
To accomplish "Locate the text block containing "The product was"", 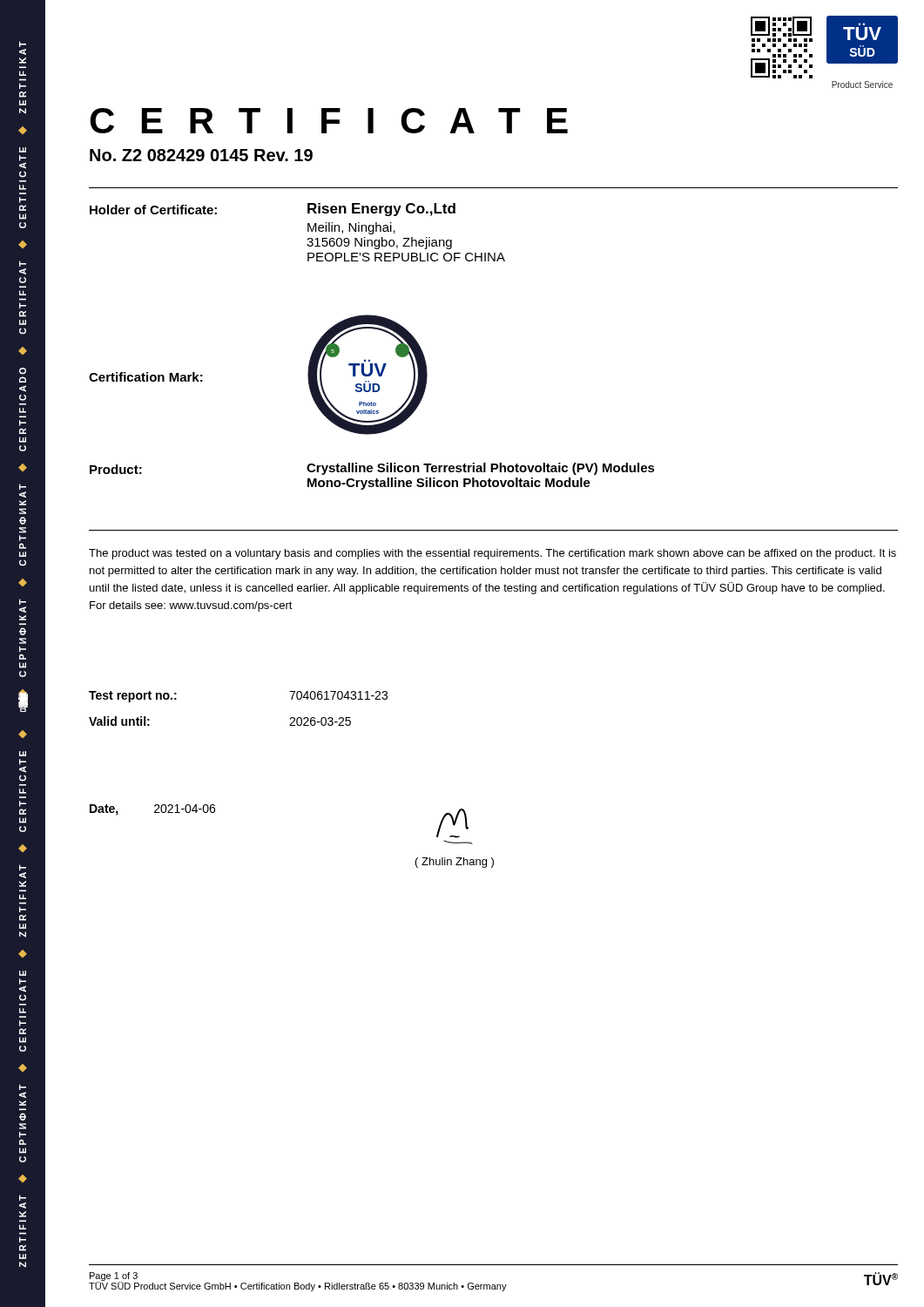I will click(493, 579).
